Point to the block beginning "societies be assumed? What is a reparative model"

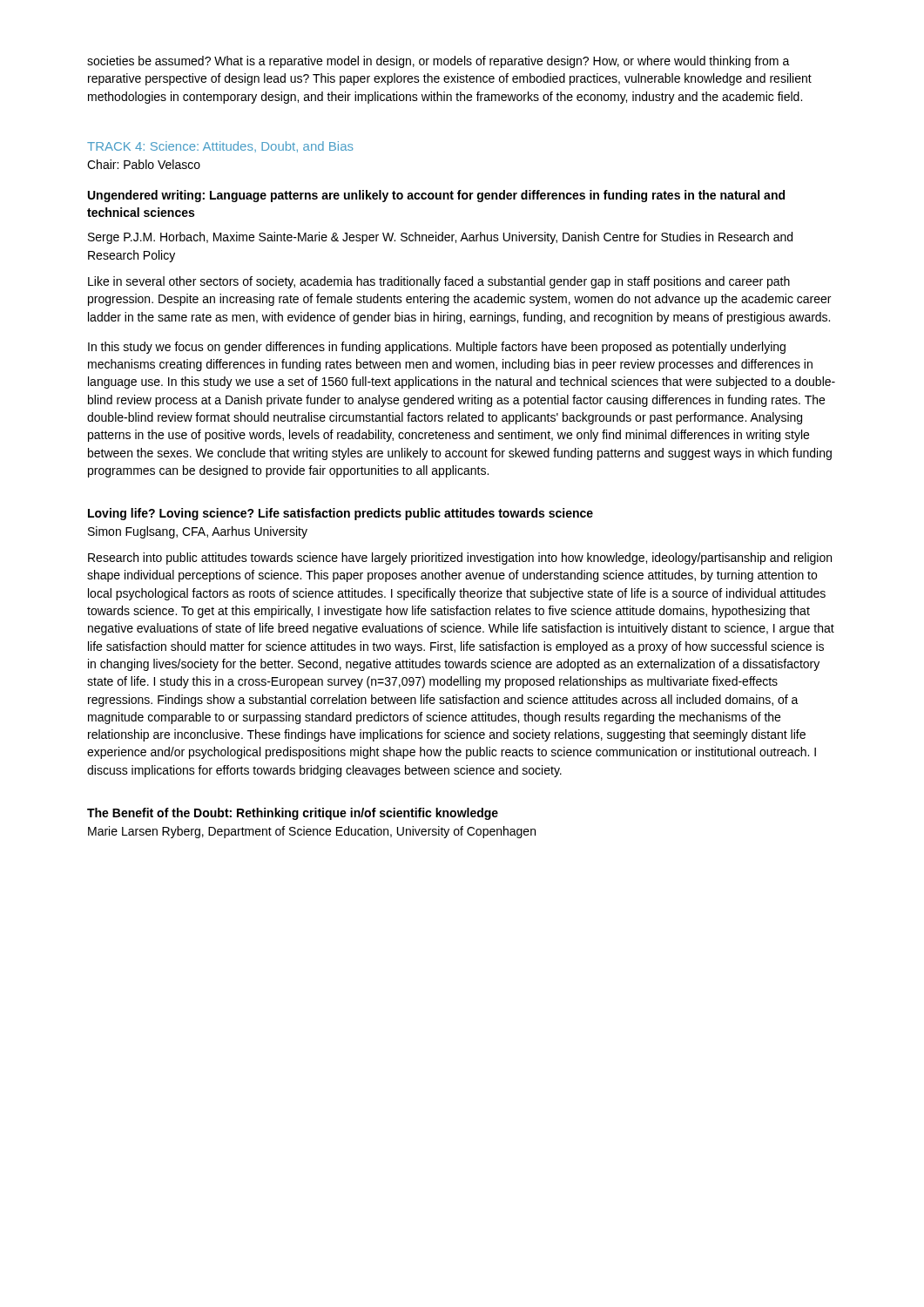(x=449, y=79)
